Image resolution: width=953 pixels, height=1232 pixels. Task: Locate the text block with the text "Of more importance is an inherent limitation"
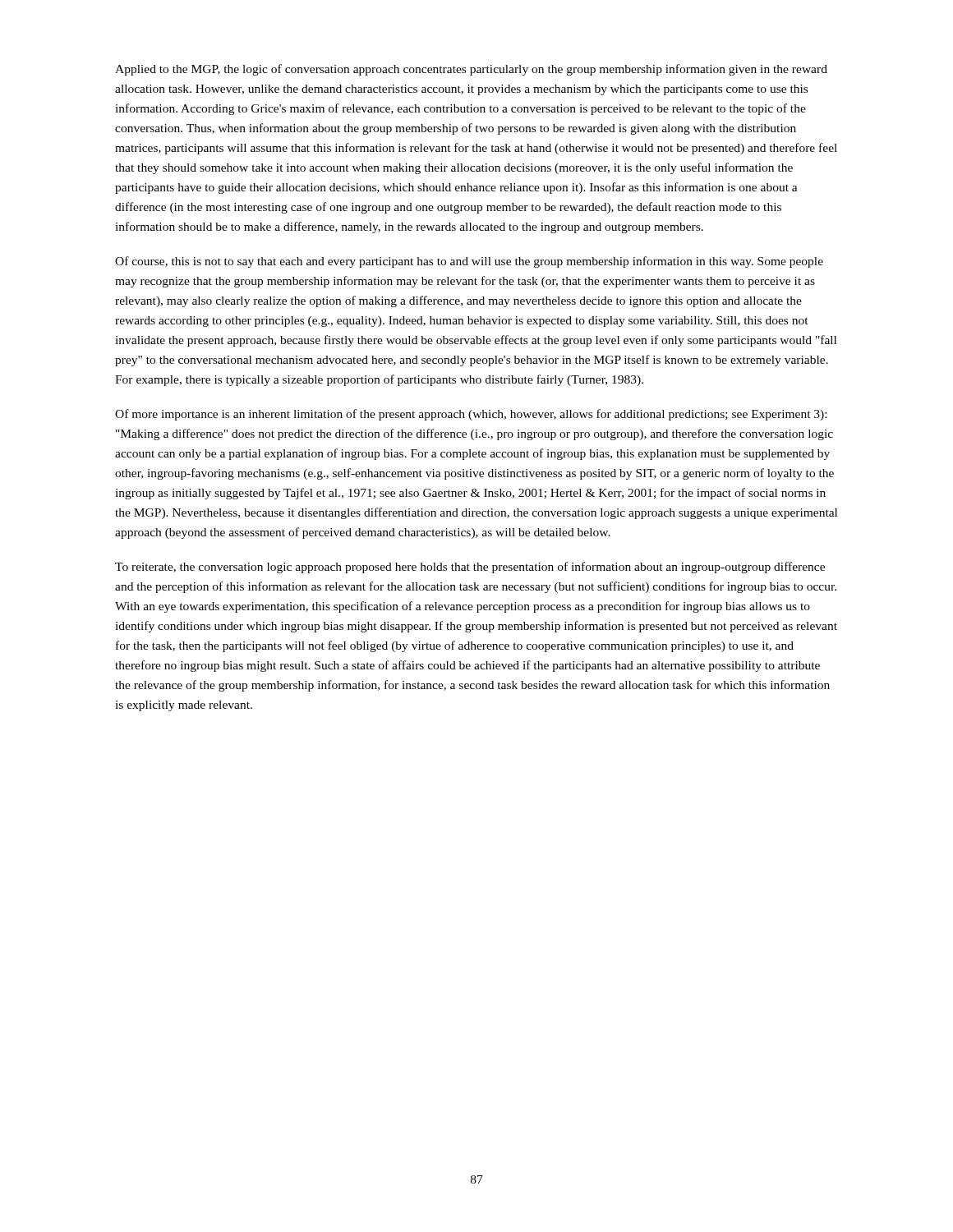(476, 473)
